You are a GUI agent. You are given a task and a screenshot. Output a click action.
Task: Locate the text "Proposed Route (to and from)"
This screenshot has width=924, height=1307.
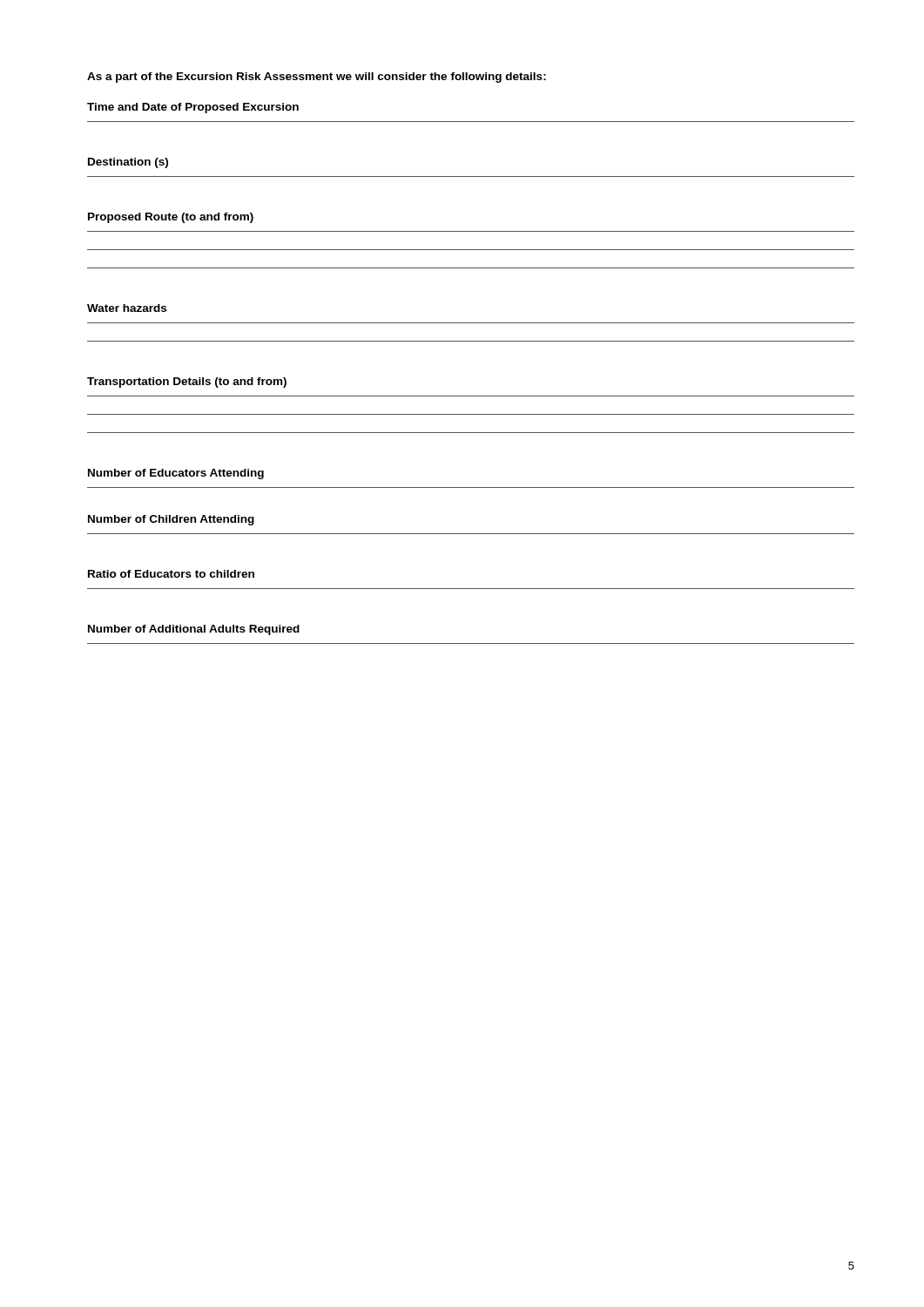click(x=170, y=217)
